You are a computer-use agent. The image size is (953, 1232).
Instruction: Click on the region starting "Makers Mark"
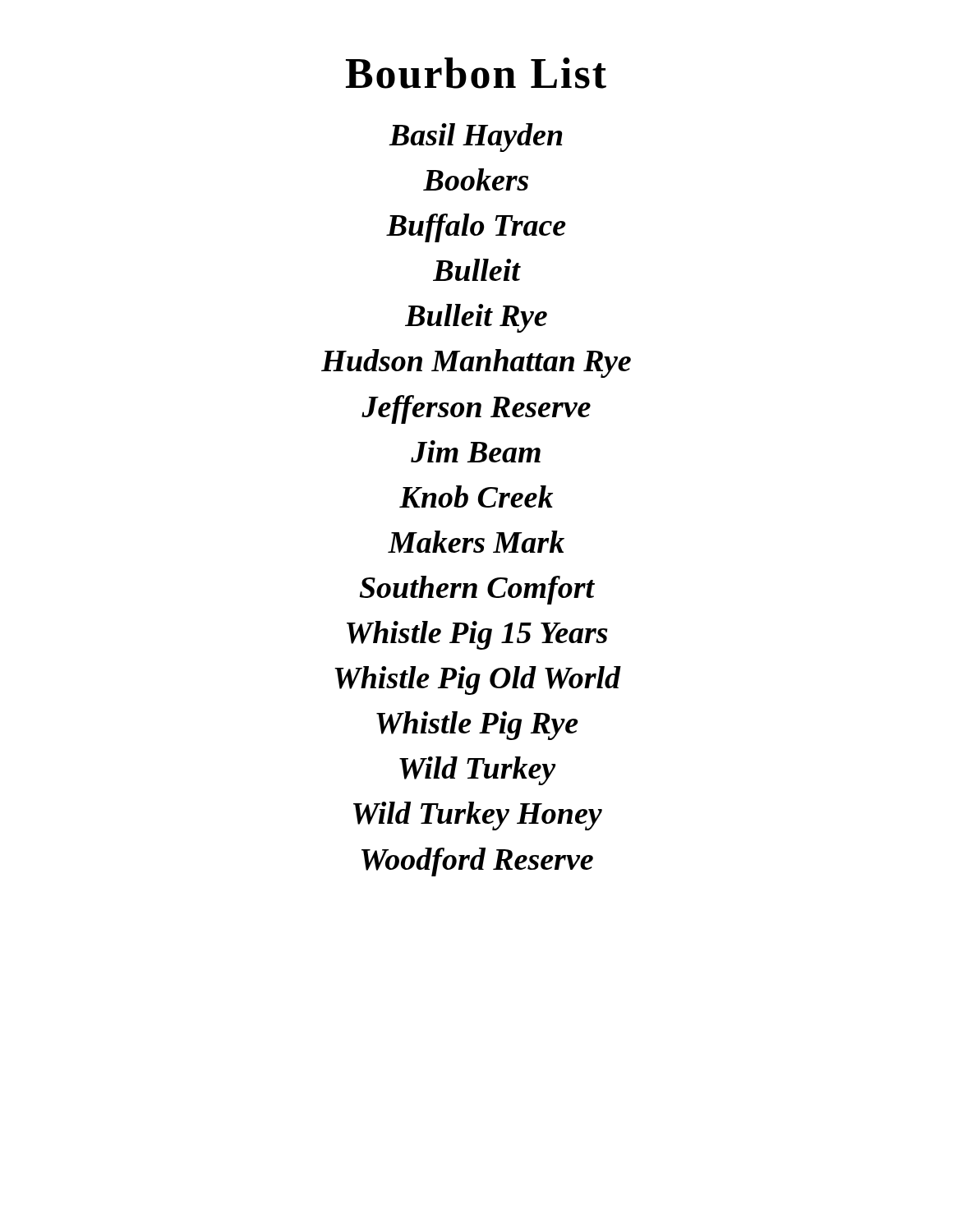[x=476, y=542]
